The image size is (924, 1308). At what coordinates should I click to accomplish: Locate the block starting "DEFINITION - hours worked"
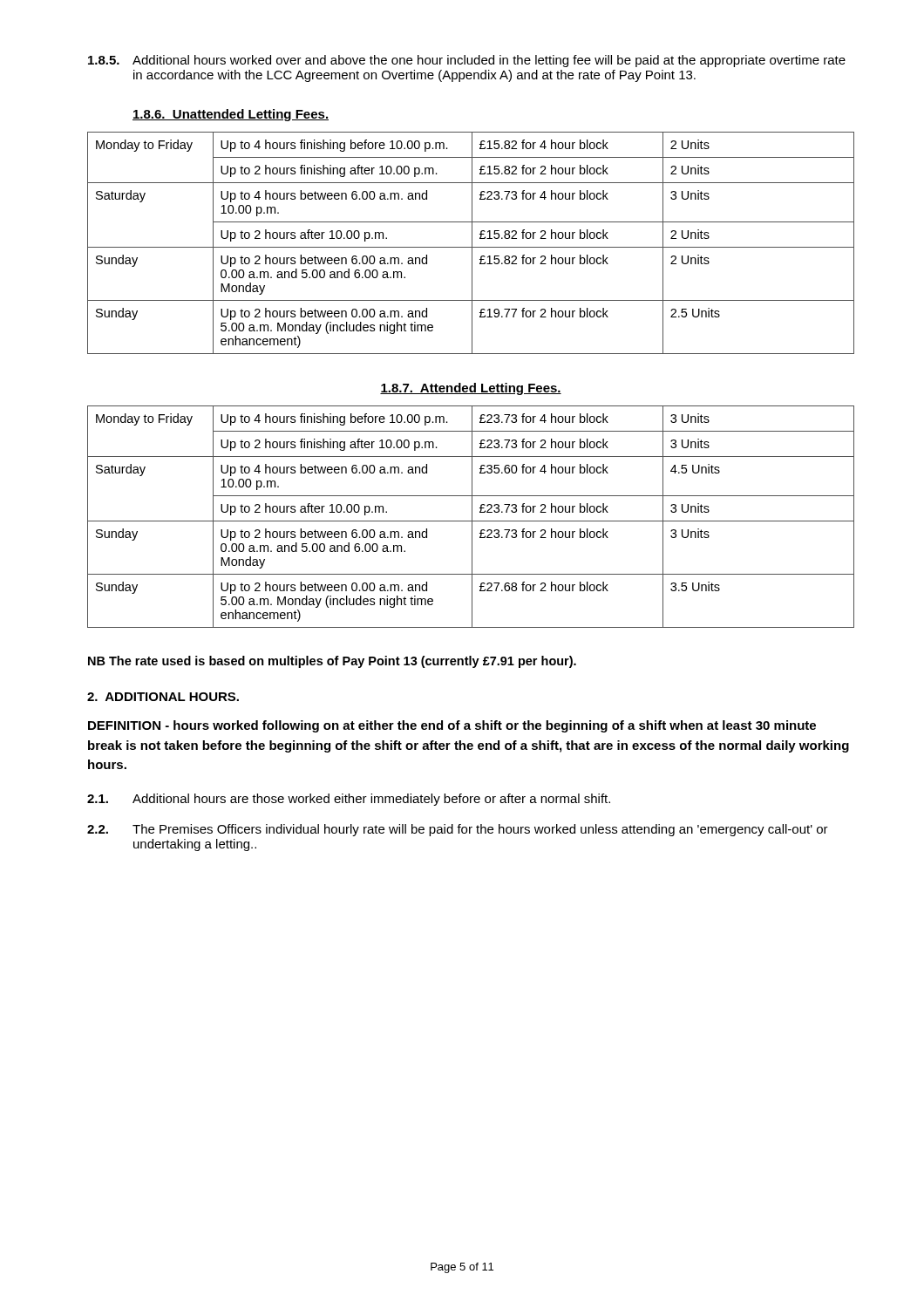[x=468, y=745]
